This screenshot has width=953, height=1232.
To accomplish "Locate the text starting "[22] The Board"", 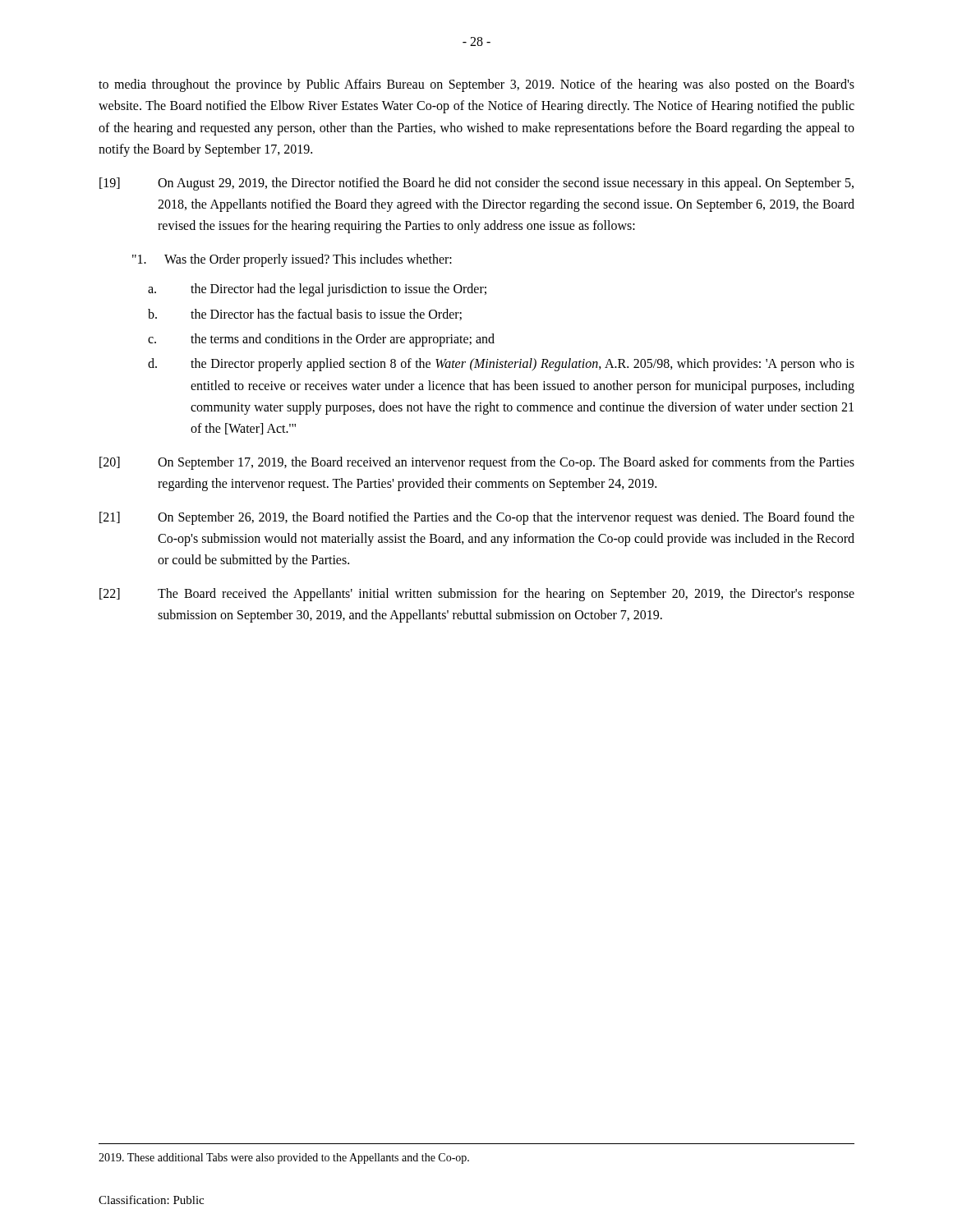I will point(476,605).
